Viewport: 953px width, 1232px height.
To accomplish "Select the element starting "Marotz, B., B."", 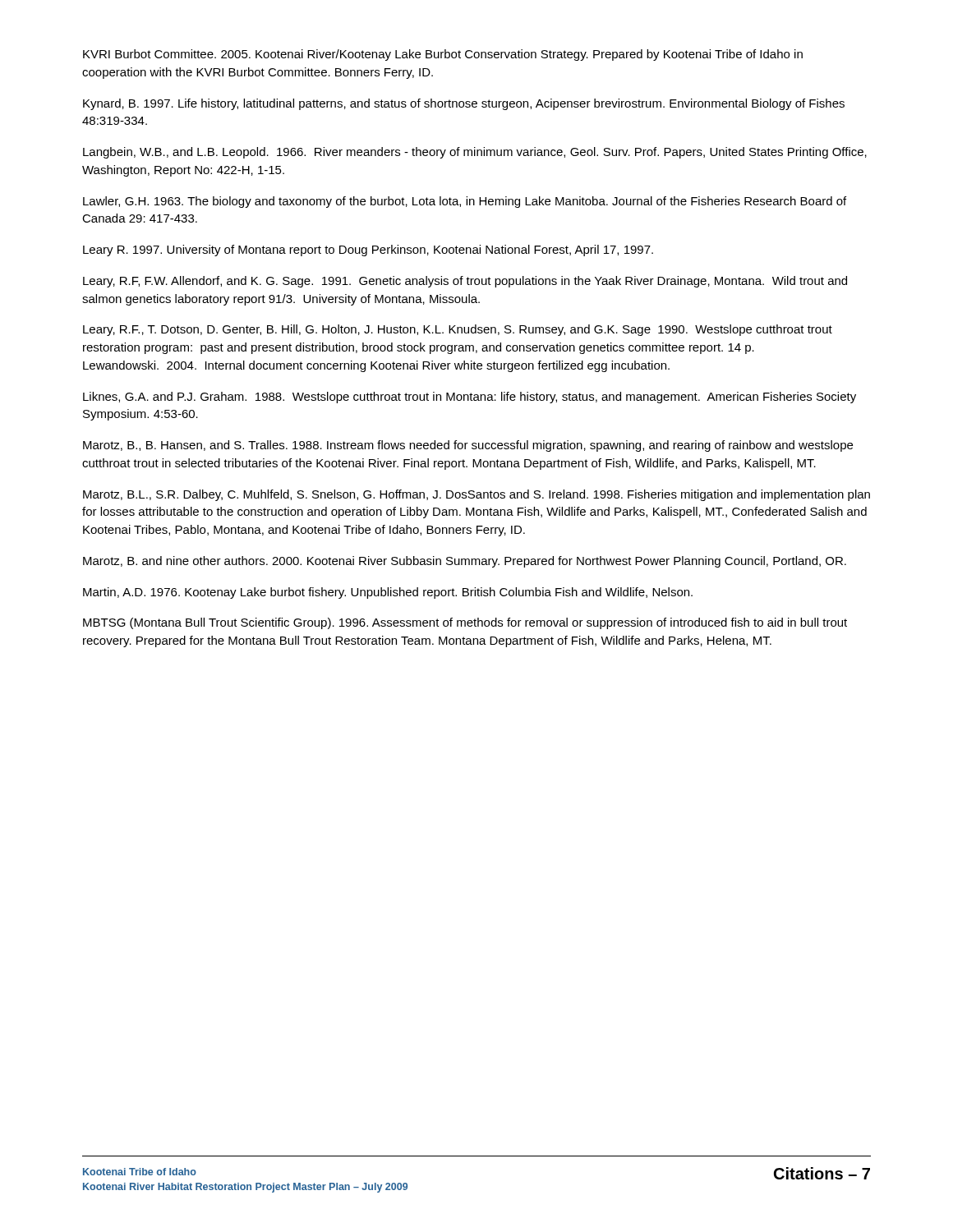I will 468,454.
